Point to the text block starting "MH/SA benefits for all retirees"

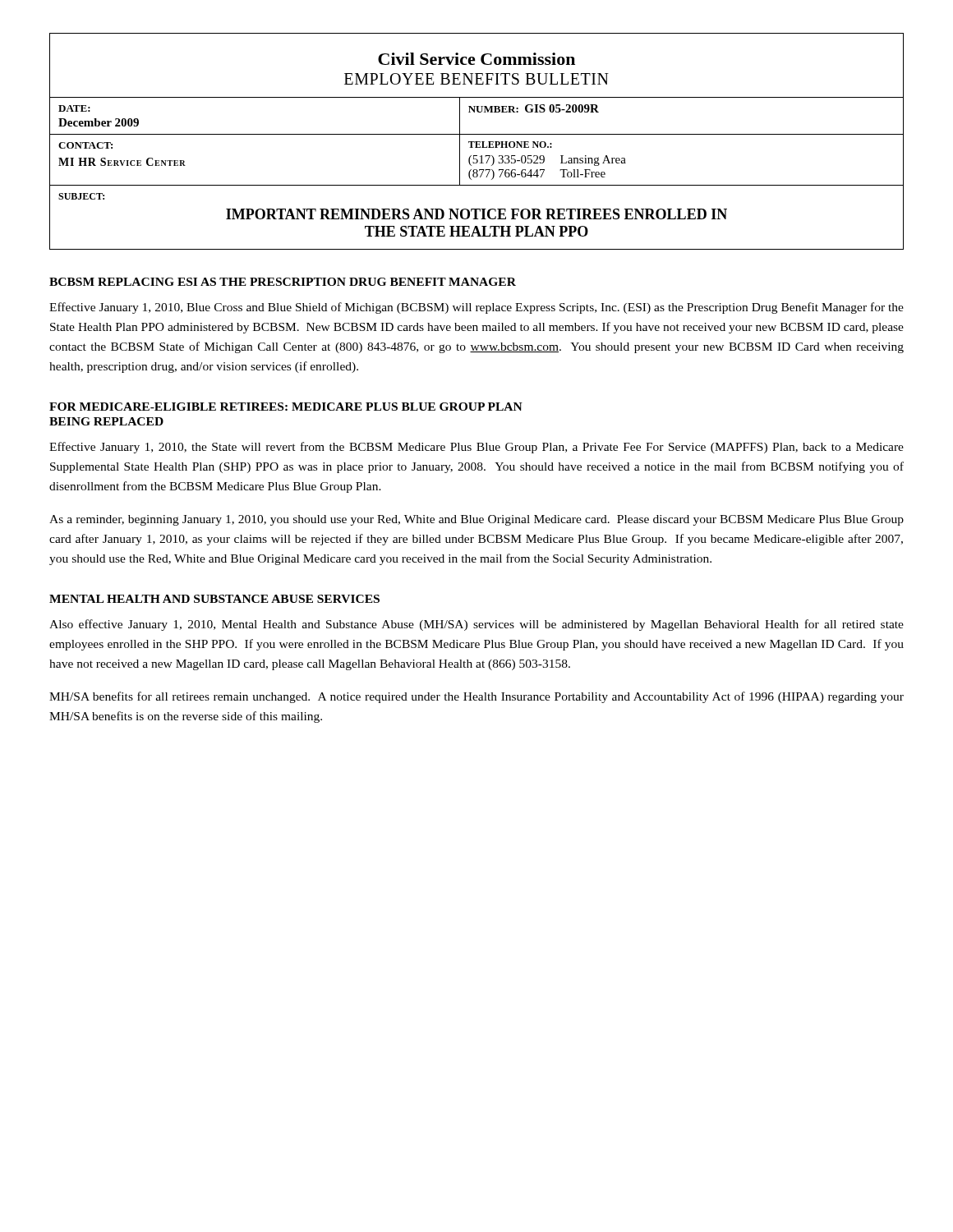tap(476, 706)
